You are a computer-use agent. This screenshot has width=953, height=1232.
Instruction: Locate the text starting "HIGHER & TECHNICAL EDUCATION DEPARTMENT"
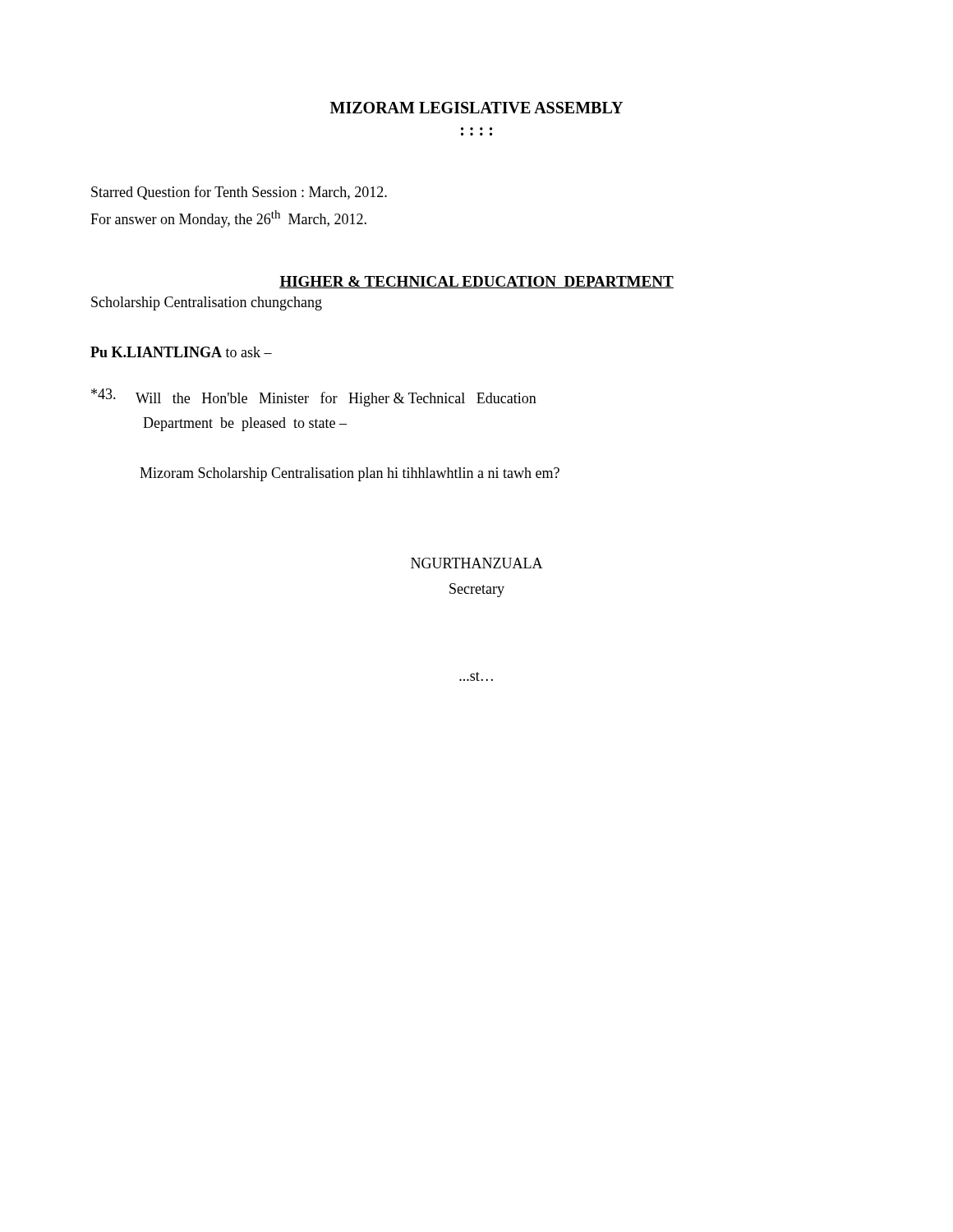pyautogui.click(x=476, y=292)
